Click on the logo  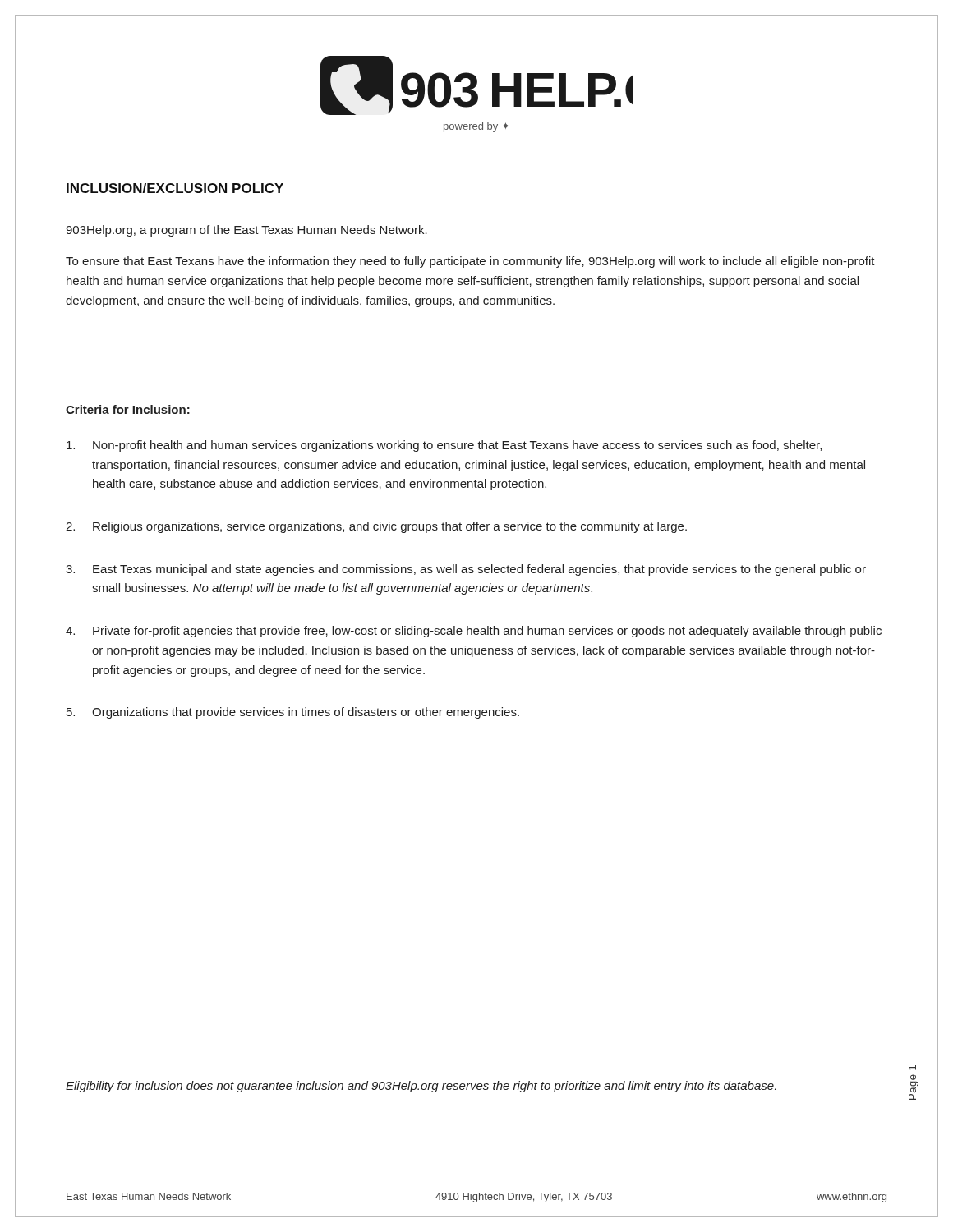pyautogui.click(x=476, y=92)
